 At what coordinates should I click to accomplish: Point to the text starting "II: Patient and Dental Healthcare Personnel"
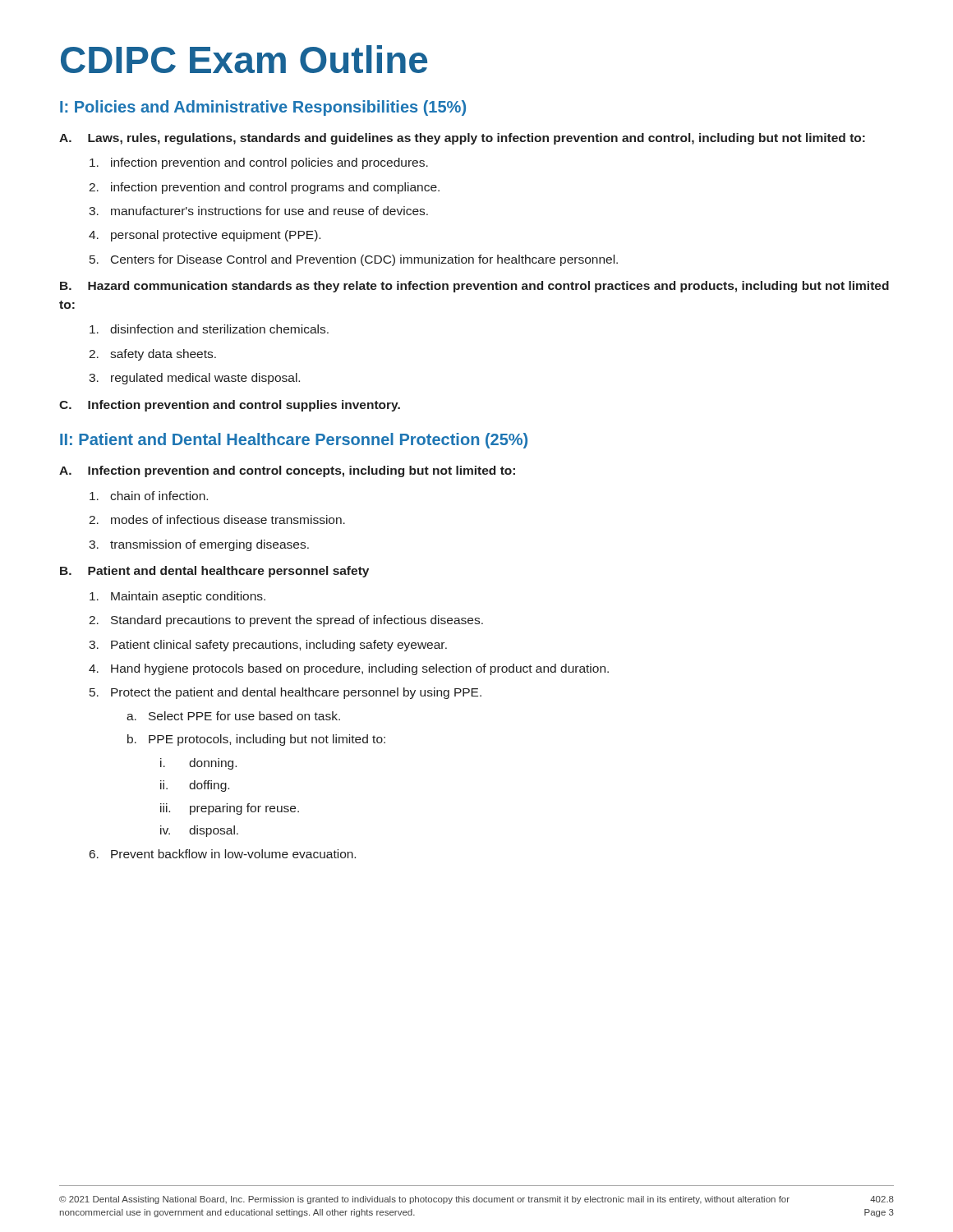(x=476, y=440)
